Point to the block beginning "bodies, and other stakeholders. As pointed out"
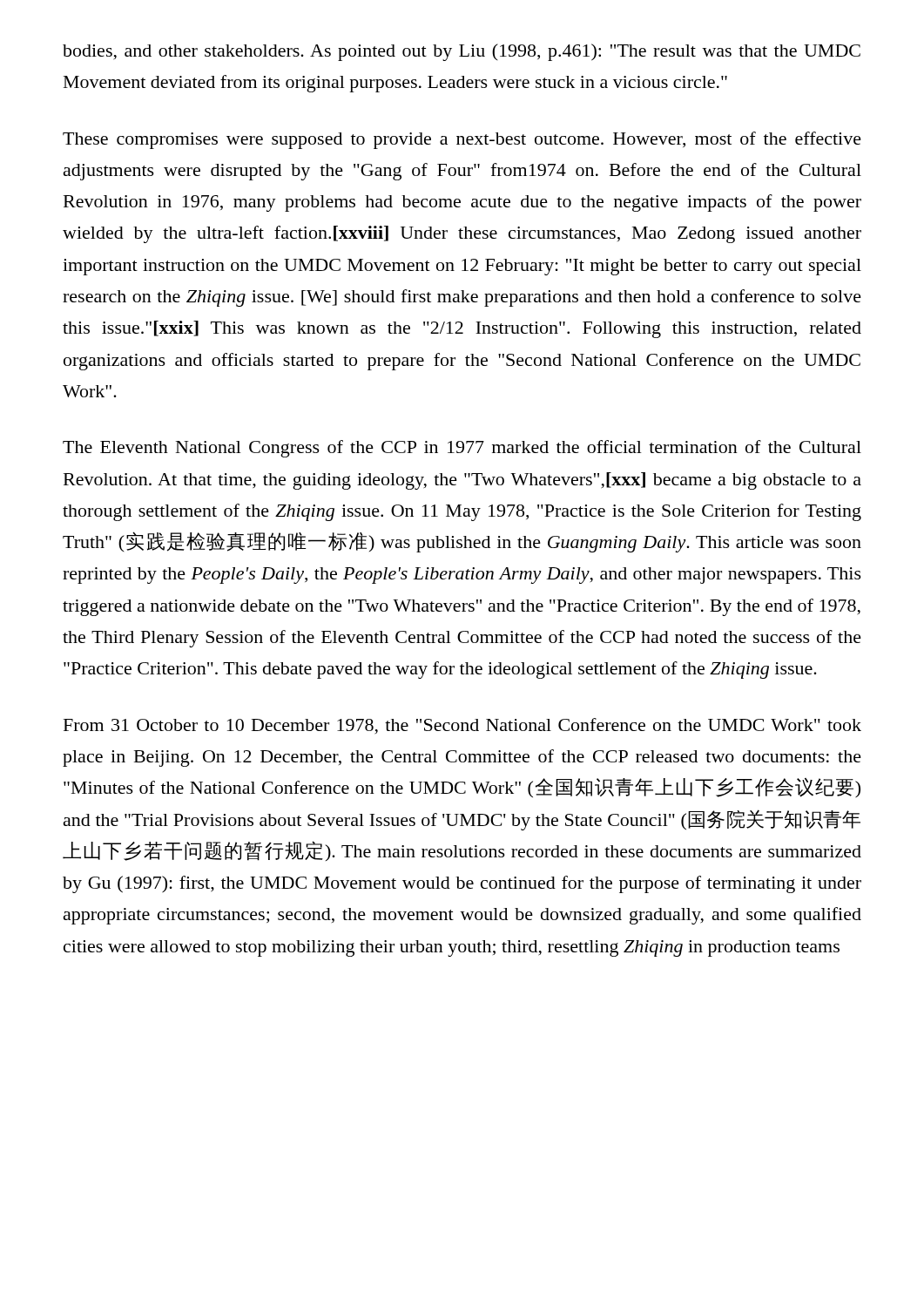 click(x=462, y=66)
